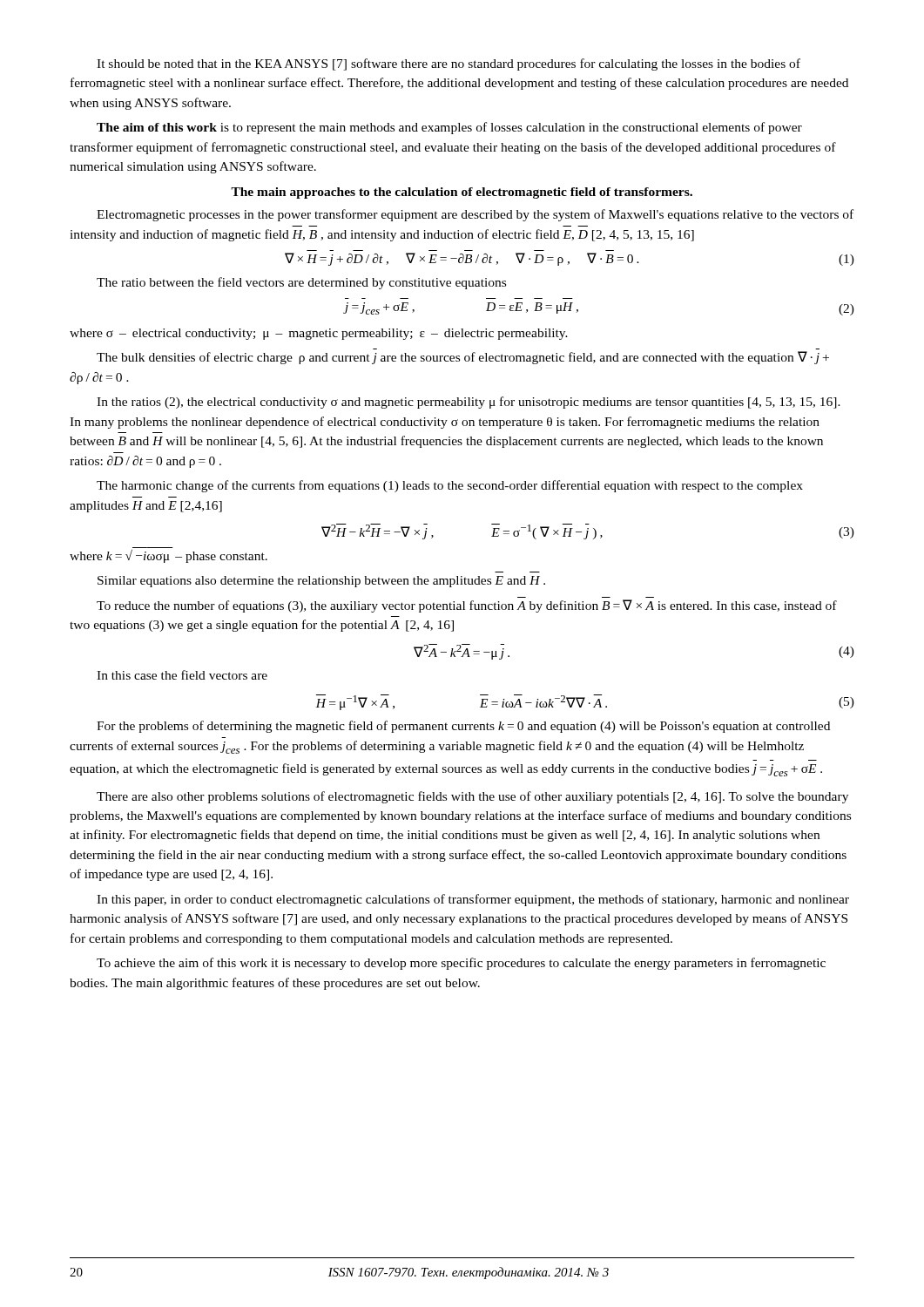Find the block on this page that starts "It should be noted that in"
Image resolution: width=924 pixels, height=1307 pixels.
(459, 83)
